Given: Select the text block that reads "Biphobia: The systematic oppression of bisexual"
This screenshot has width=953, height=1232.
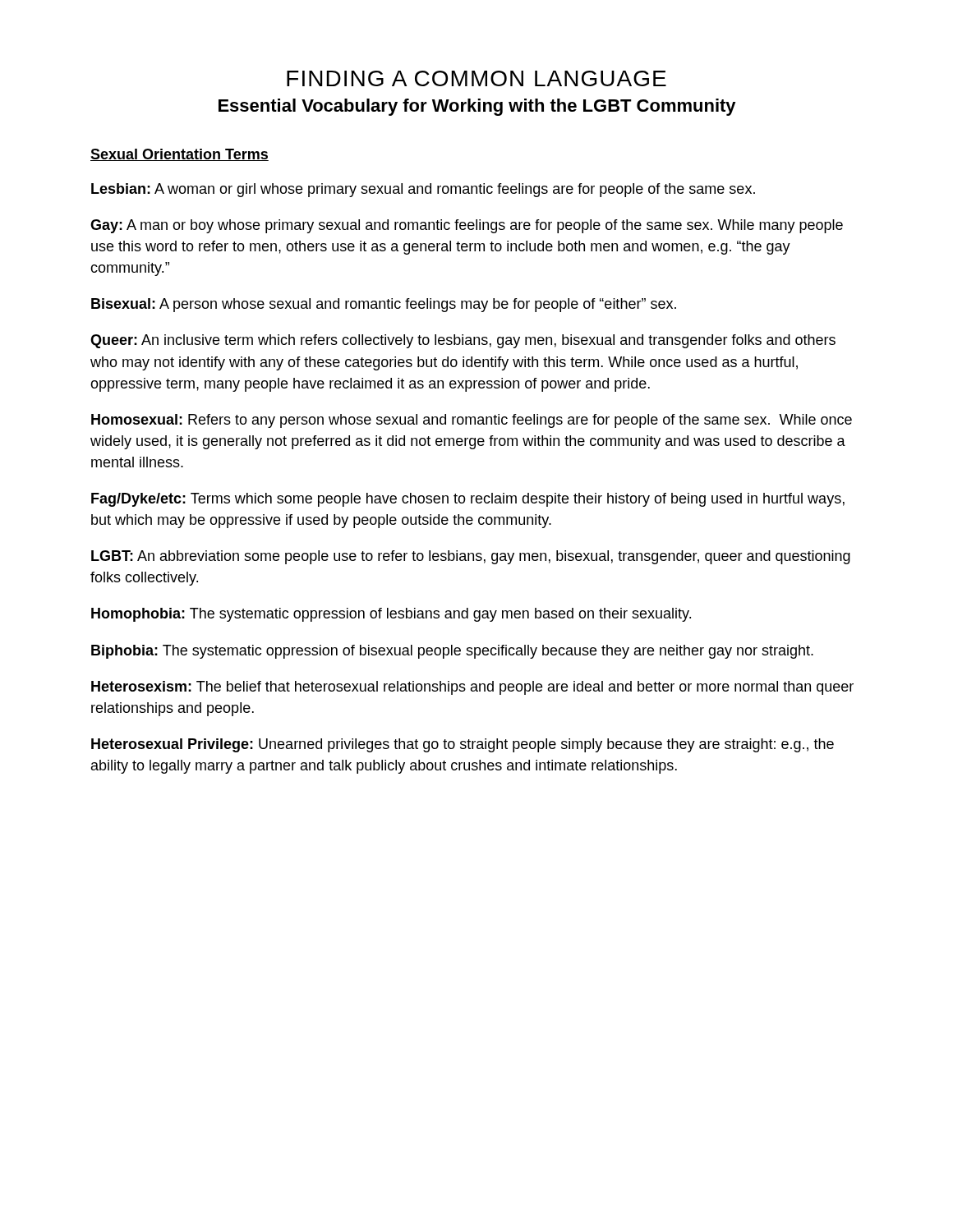Looking at the screenshot, I should point(476,650).
